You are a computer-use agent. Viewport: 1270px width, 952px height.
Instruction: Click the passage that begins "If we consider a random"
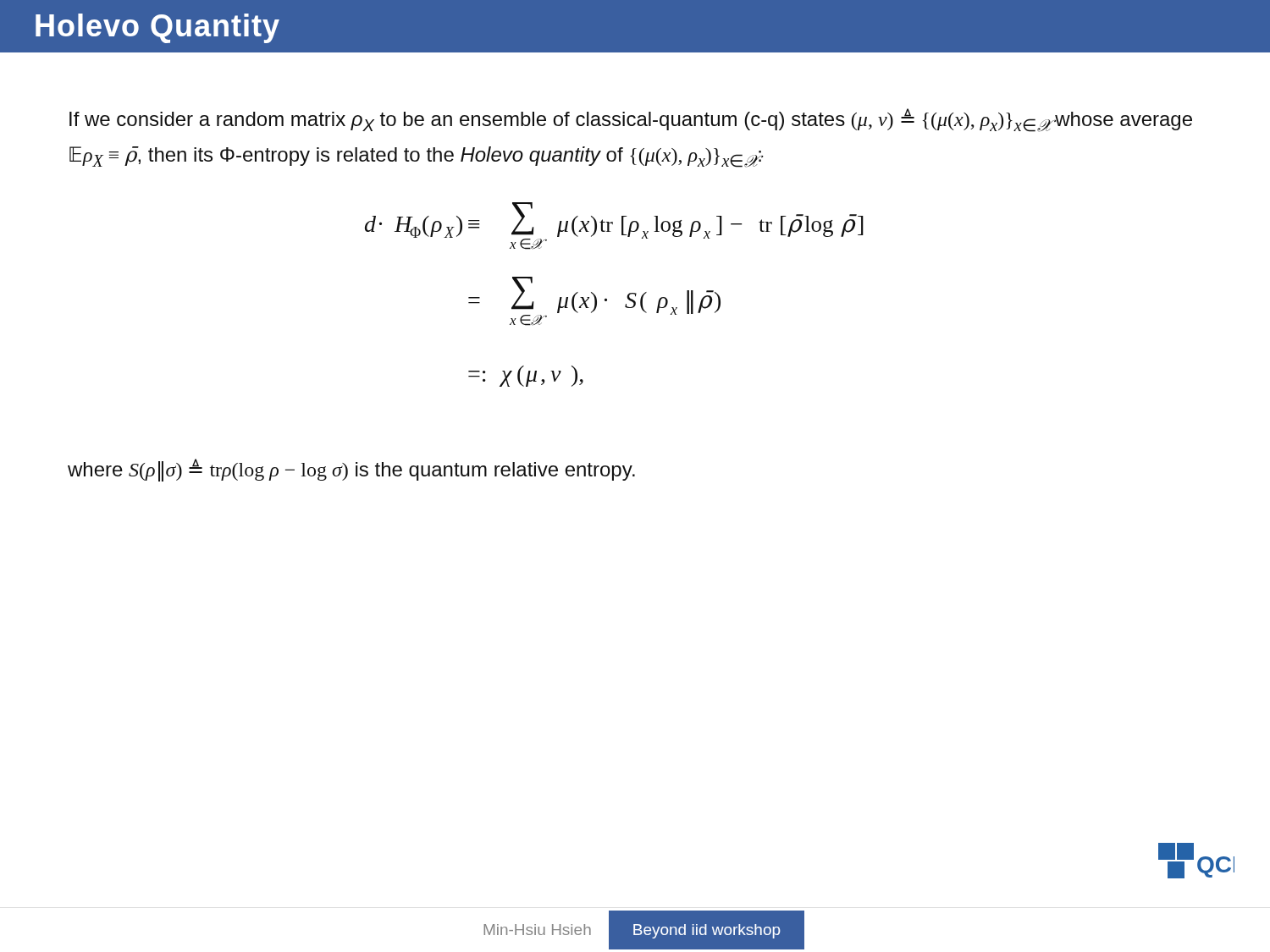tap(630, 139)
